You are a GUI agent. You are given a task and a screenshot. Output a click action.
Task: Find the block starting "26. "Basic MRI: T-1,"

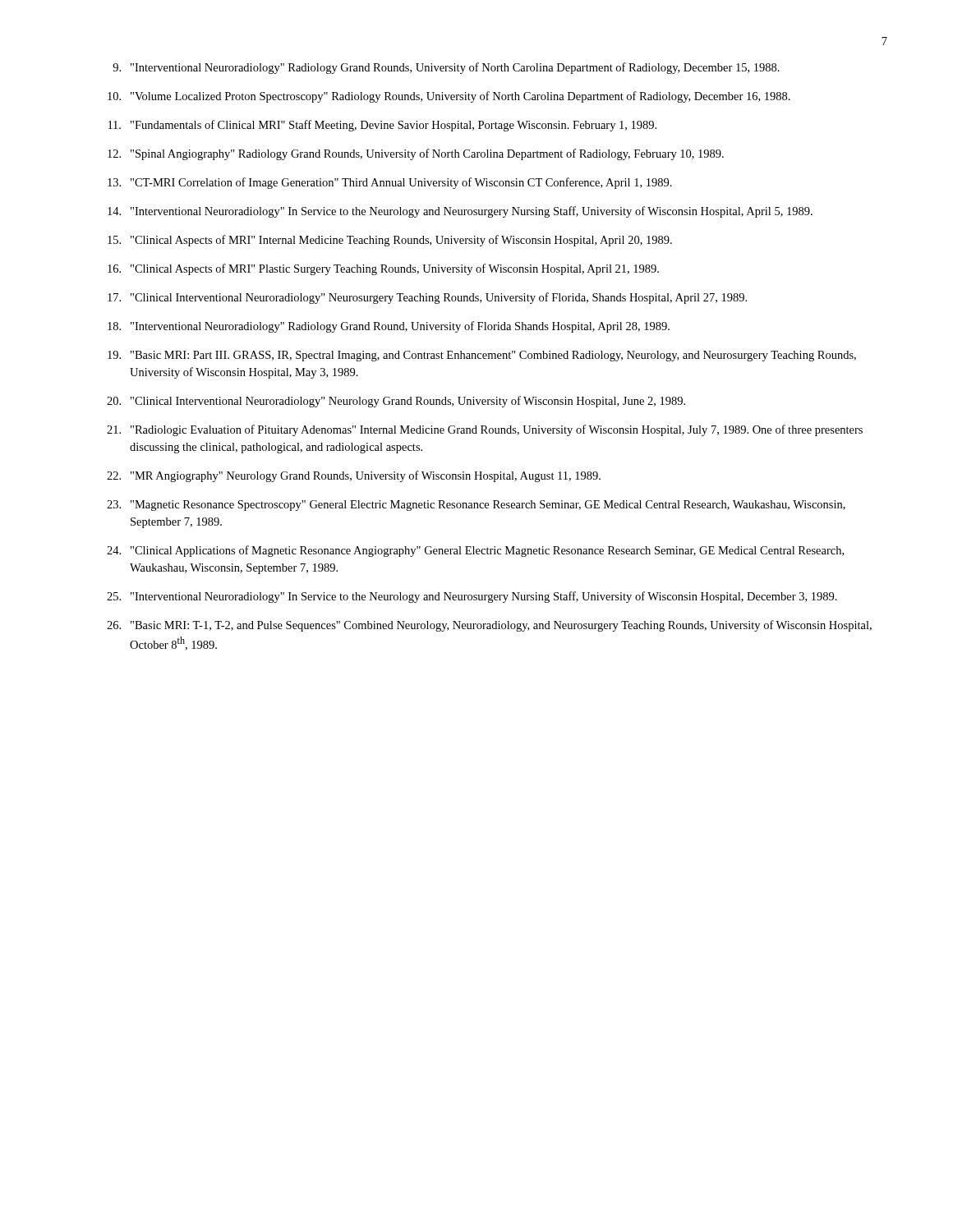[485, 636]
